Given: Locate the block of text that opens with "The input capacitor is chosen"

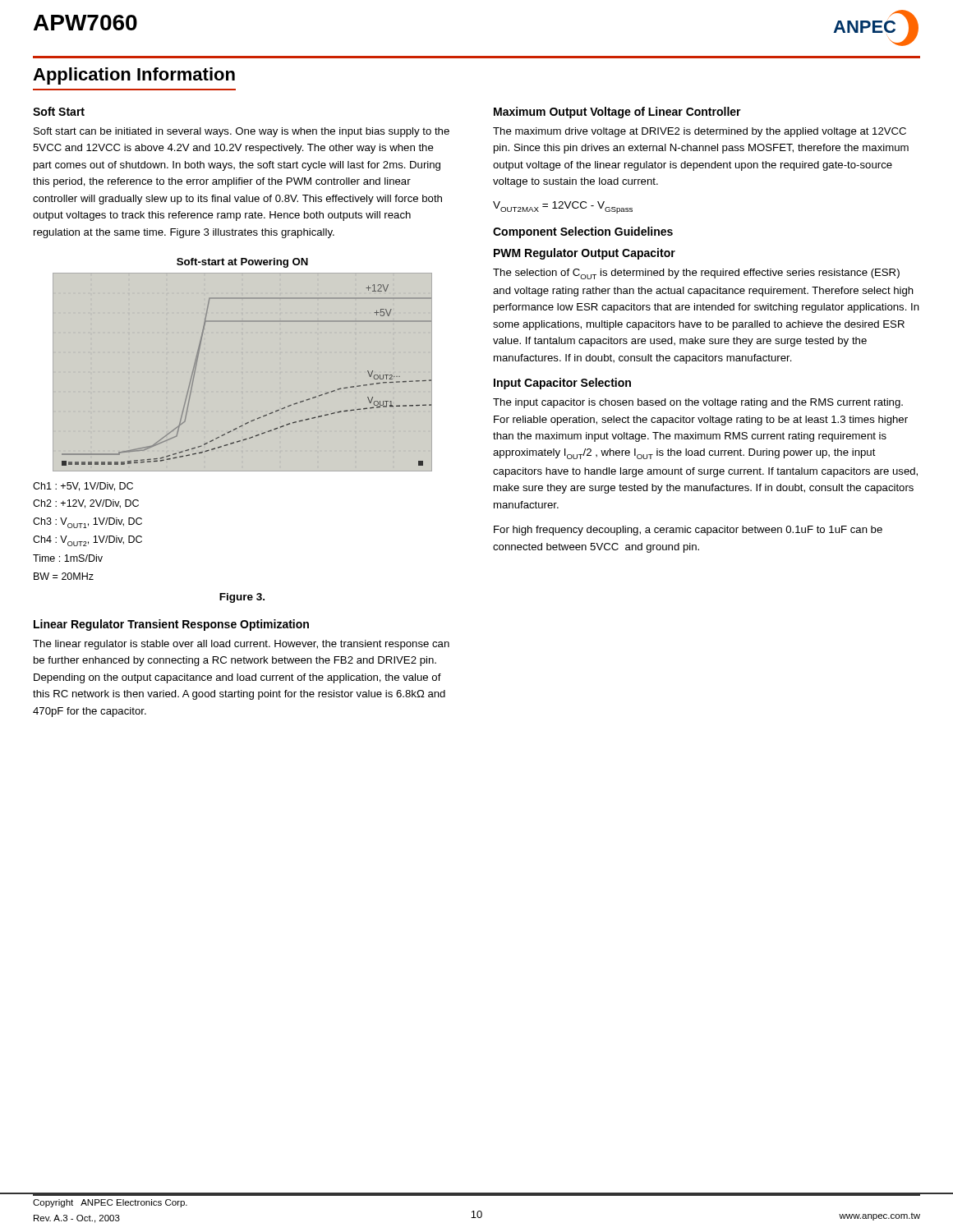Looking at the screenshot, I should (x=706, y=453).
